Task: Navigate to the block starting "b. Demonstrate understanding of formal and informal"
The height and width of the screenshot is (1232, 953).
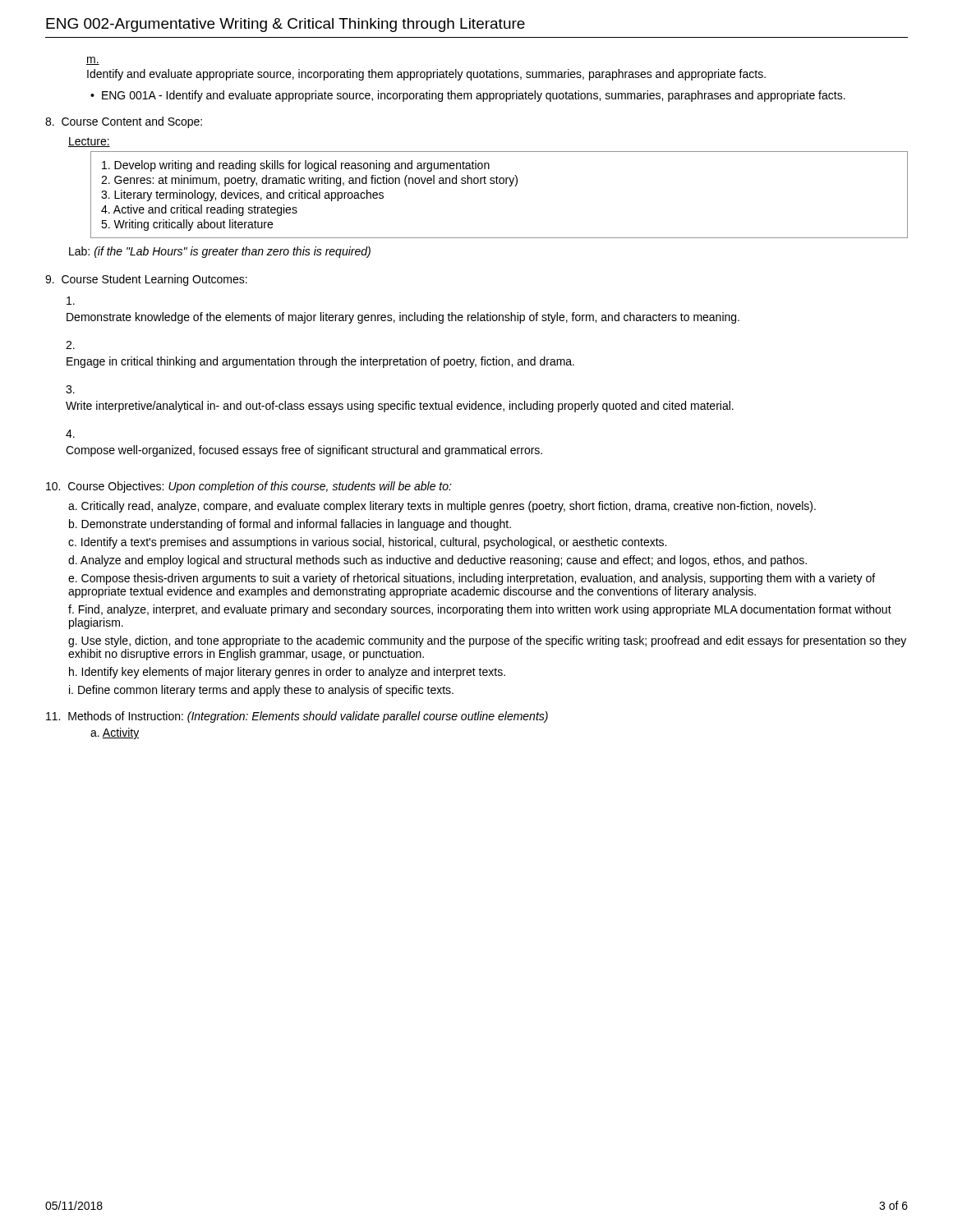Action: coord(290,524)
